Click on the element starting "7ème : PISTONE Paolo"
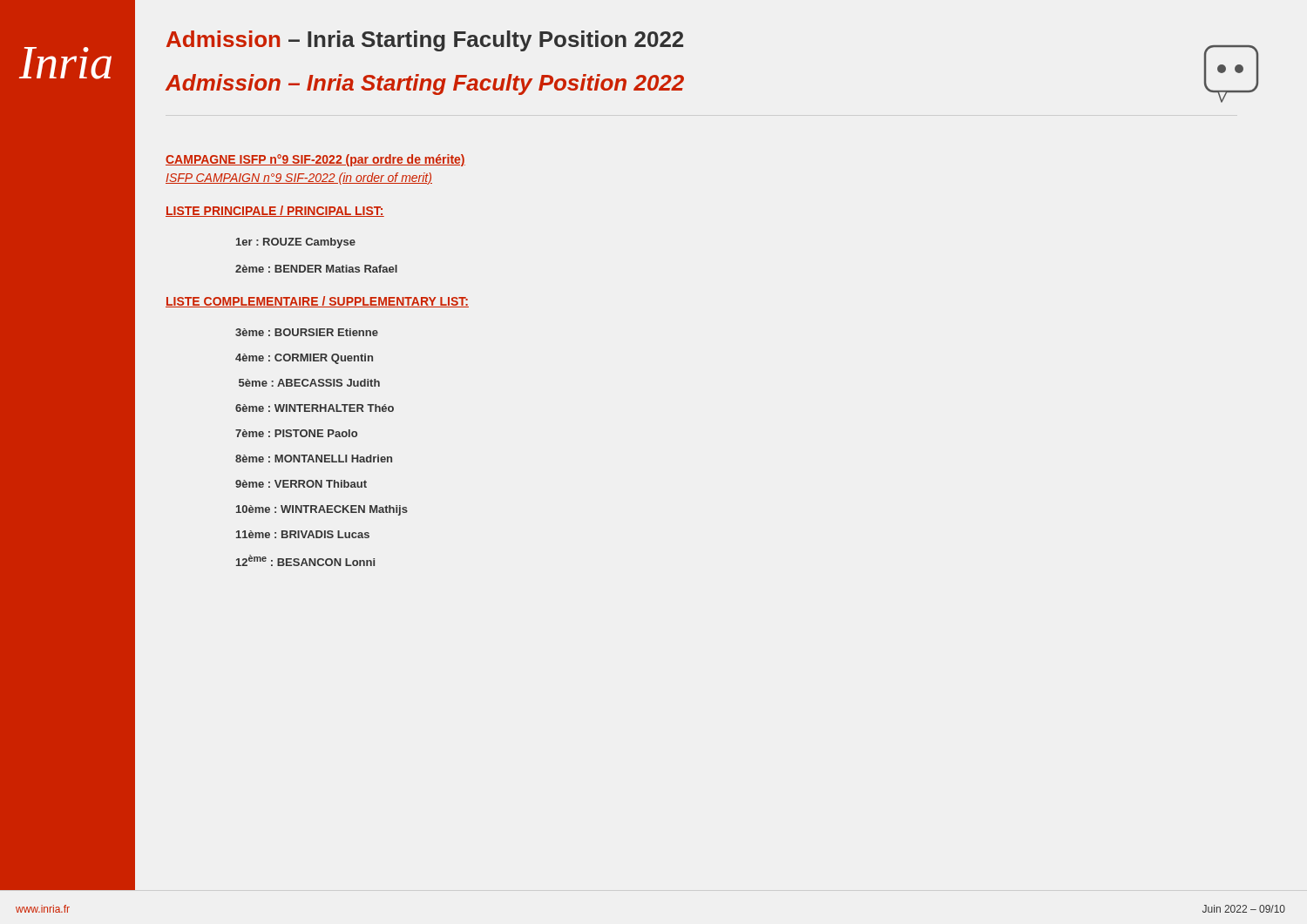 [x=297, y=433]
